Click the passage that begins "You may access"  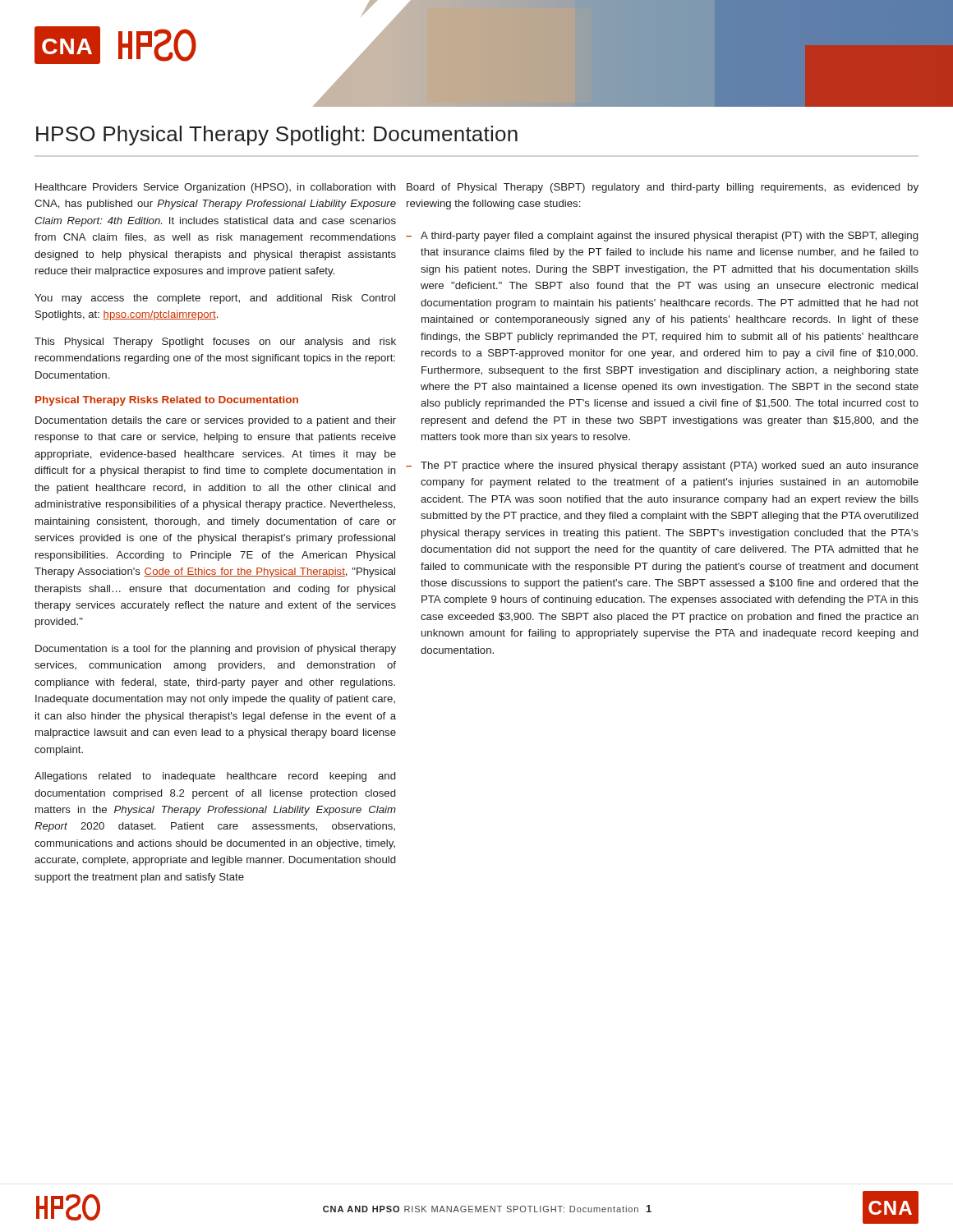[215, 306]
